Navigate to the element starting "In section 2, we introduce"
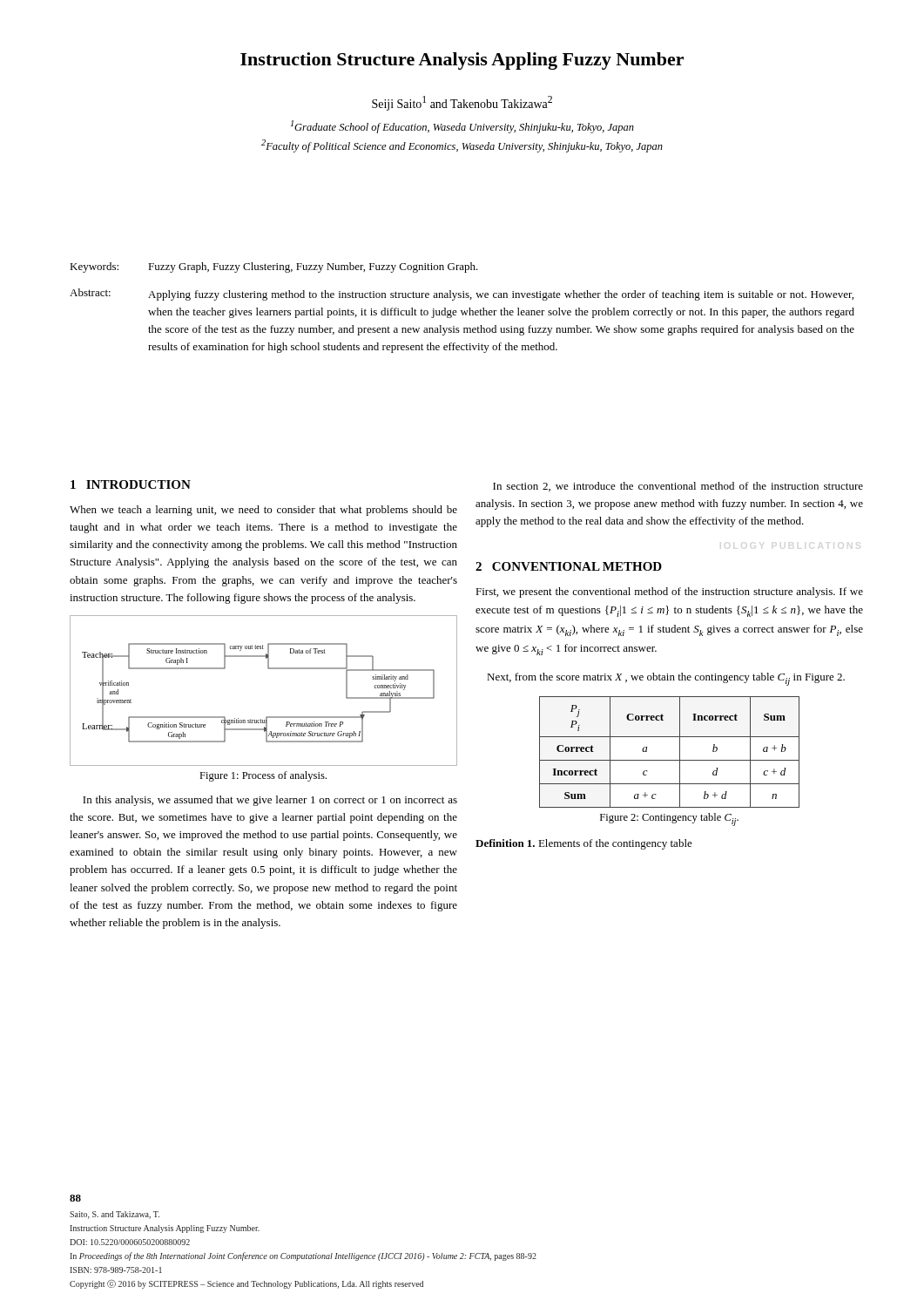 [x=669, y=503]
